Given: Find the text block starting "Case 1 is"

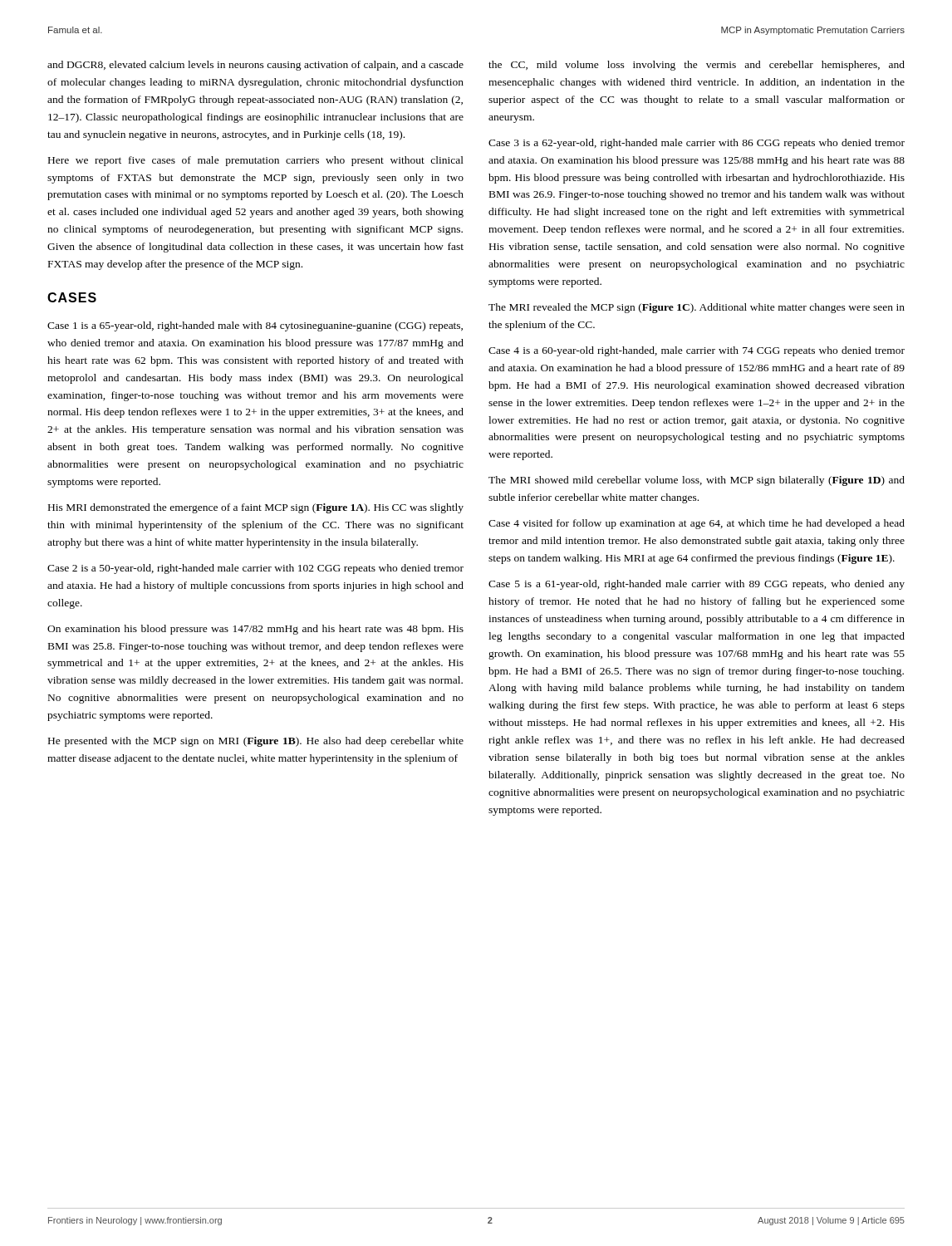Looking at the screenshot, I should click(255, 404).
